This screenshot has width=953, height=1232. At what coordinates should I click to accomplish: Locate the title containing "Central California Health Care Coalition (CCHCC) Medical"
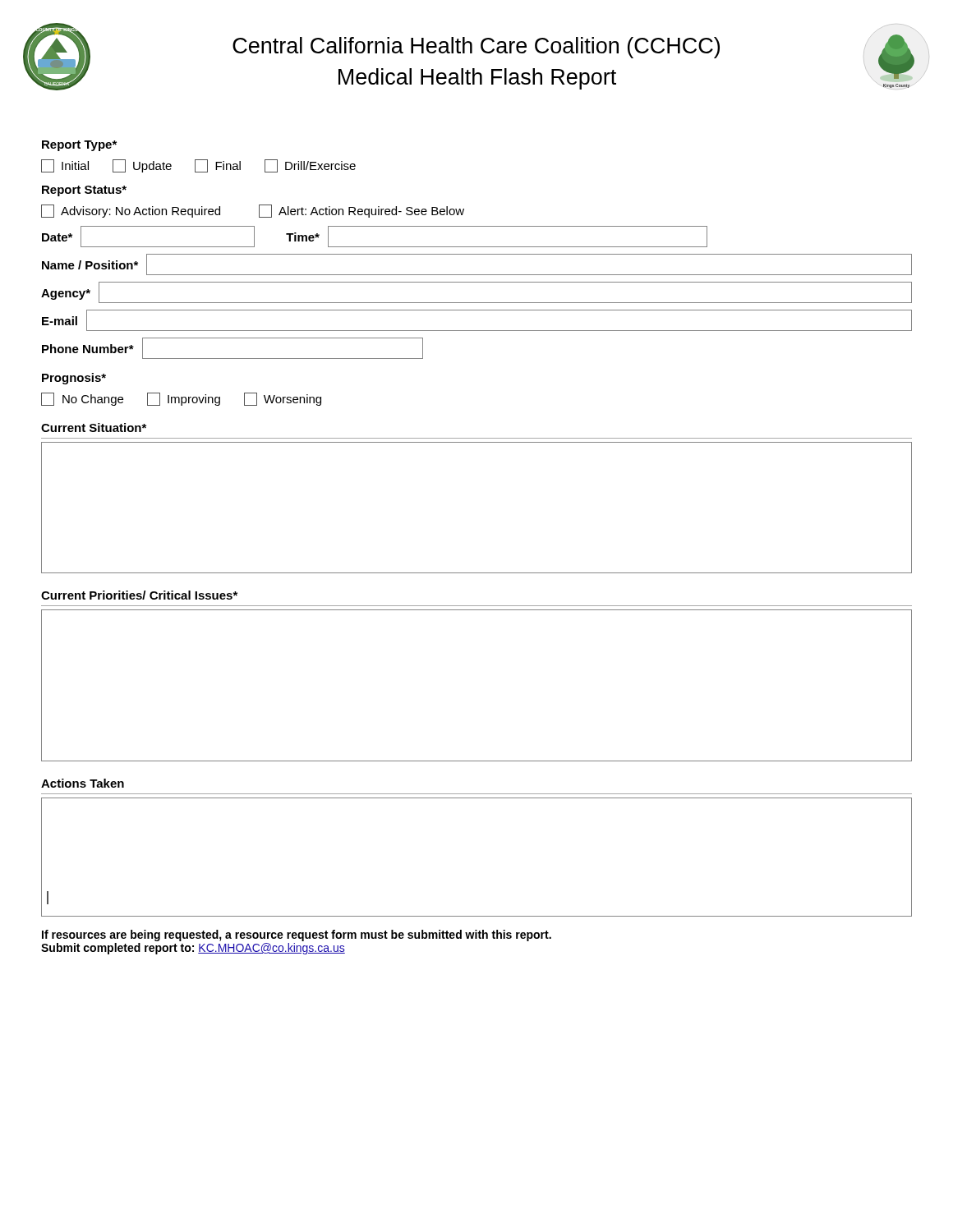[476, 62]
